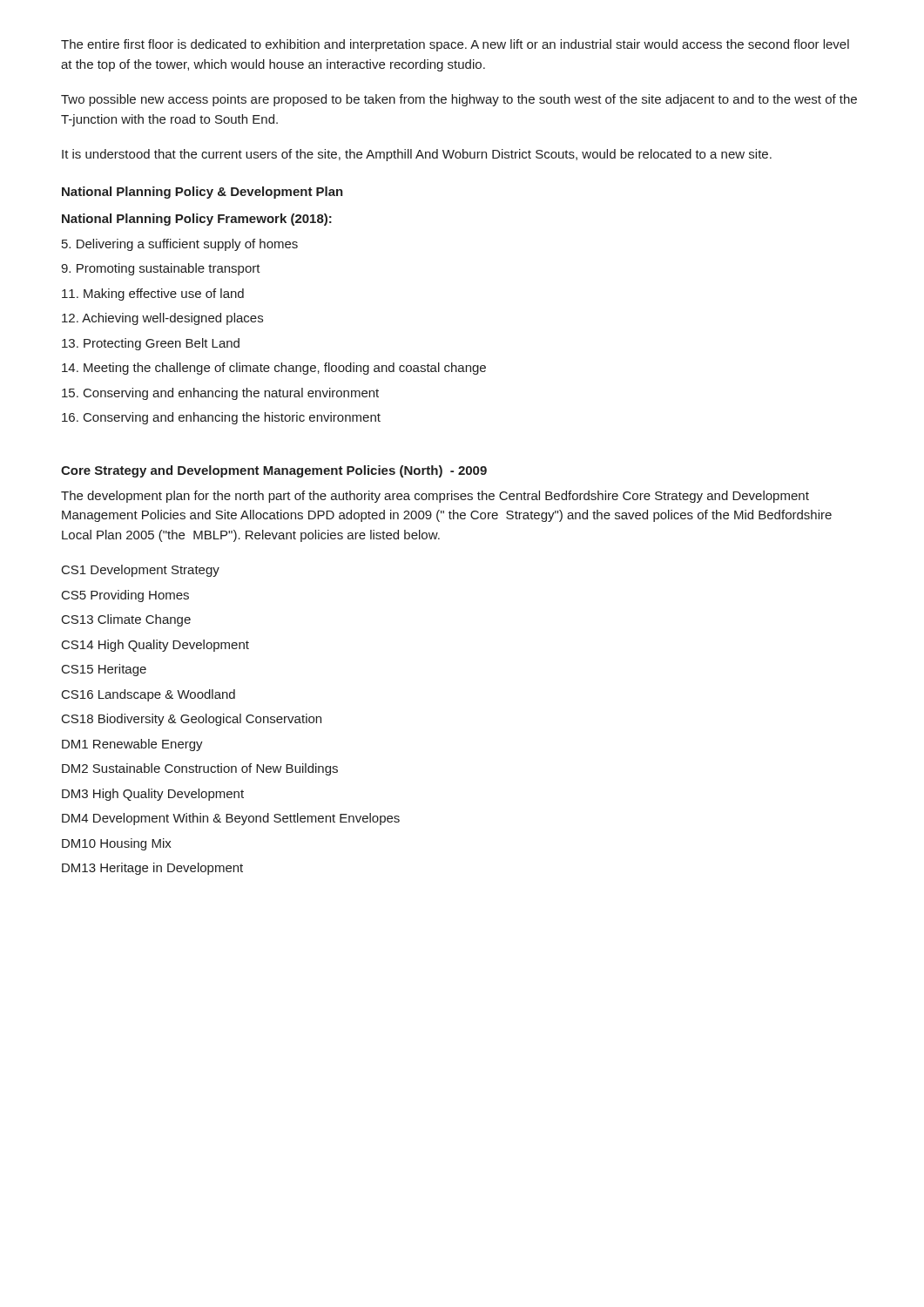This screenshot has width=924, height=1307.
Task: Find the section header with the text "Core Strategy and"
Action: click(x=274, y=470)
